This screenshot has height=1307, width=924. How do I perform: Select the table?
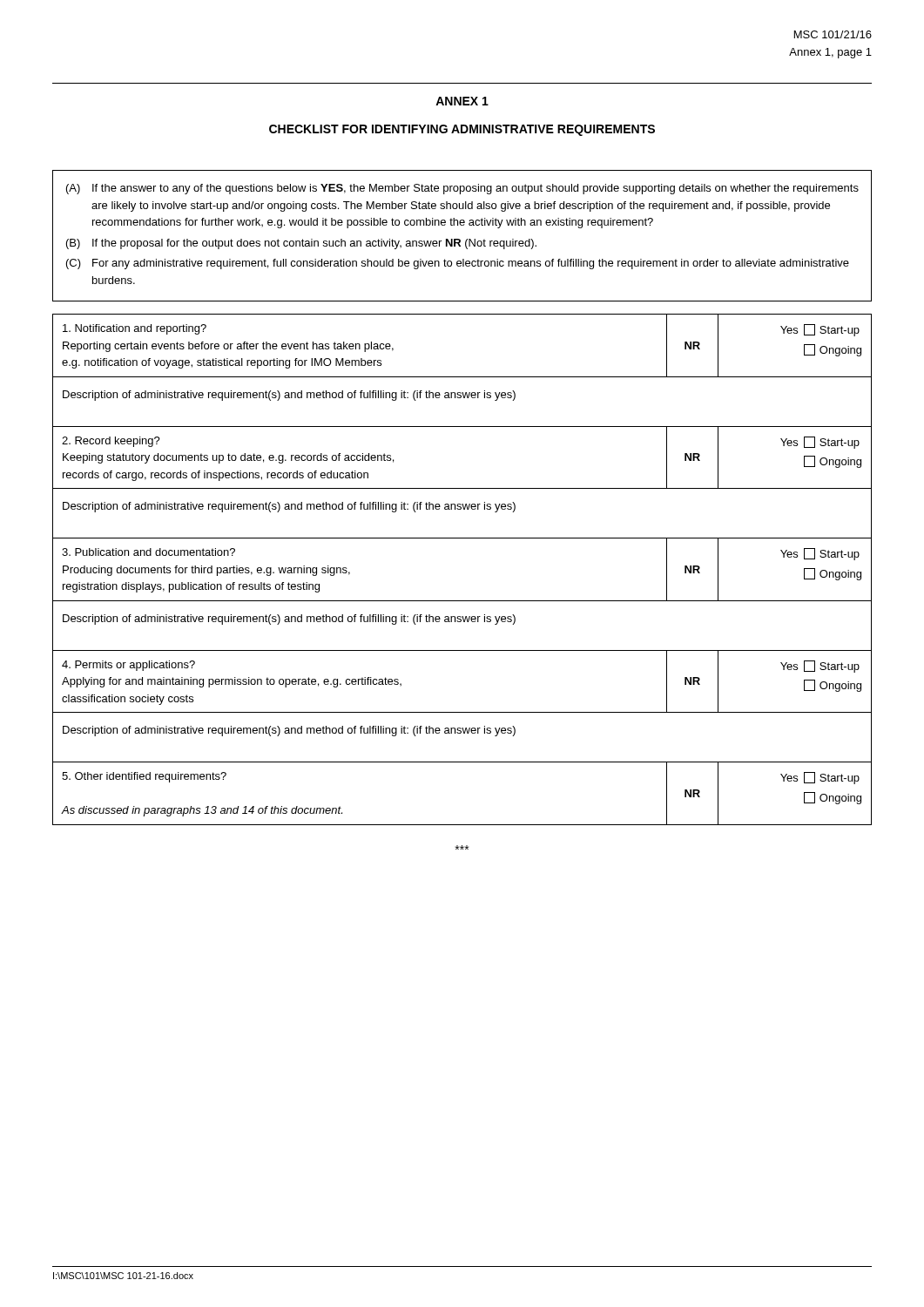[462, 569]
